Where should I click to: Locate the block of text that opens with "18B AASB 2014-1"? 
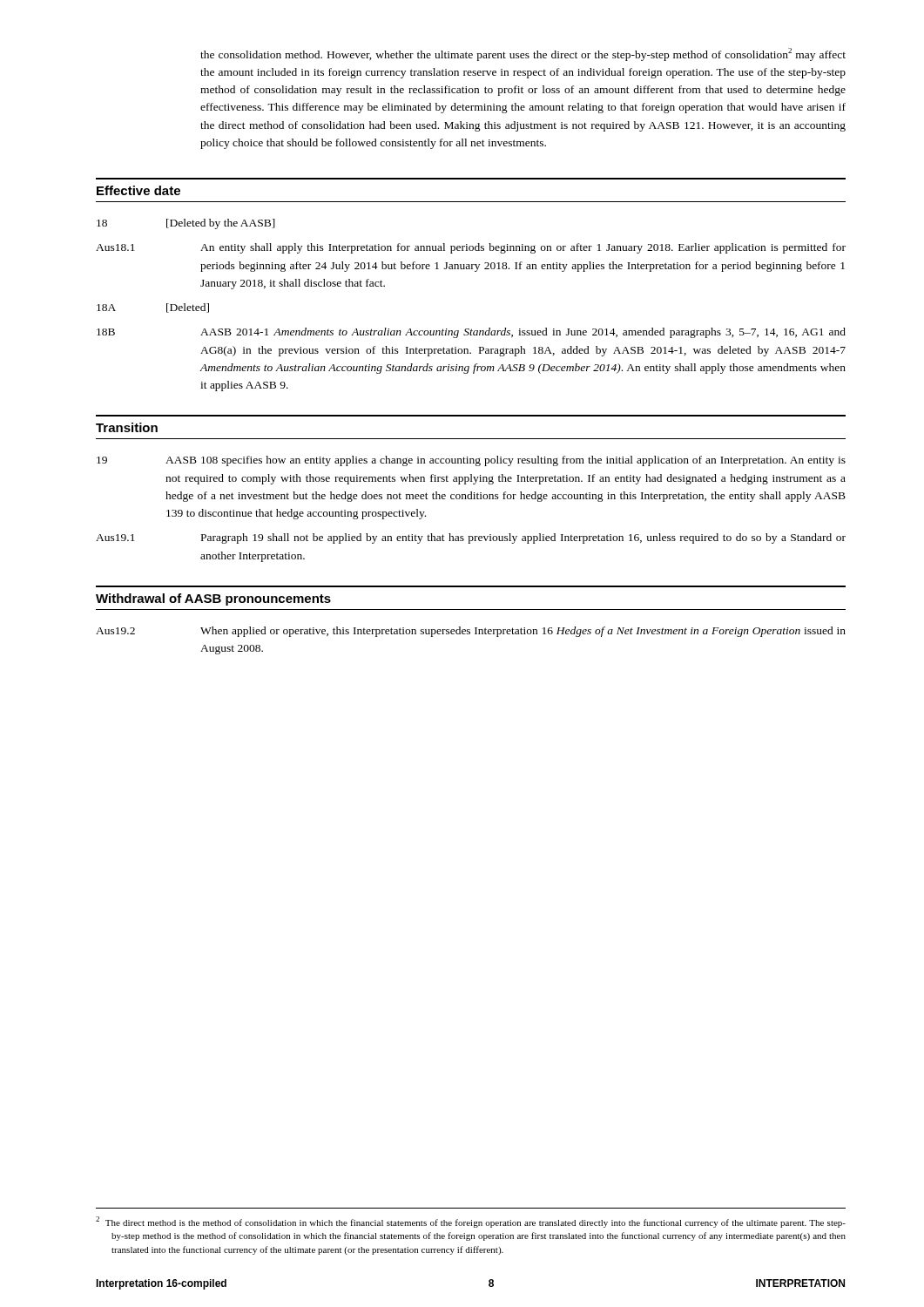click(x=471, y=359)
